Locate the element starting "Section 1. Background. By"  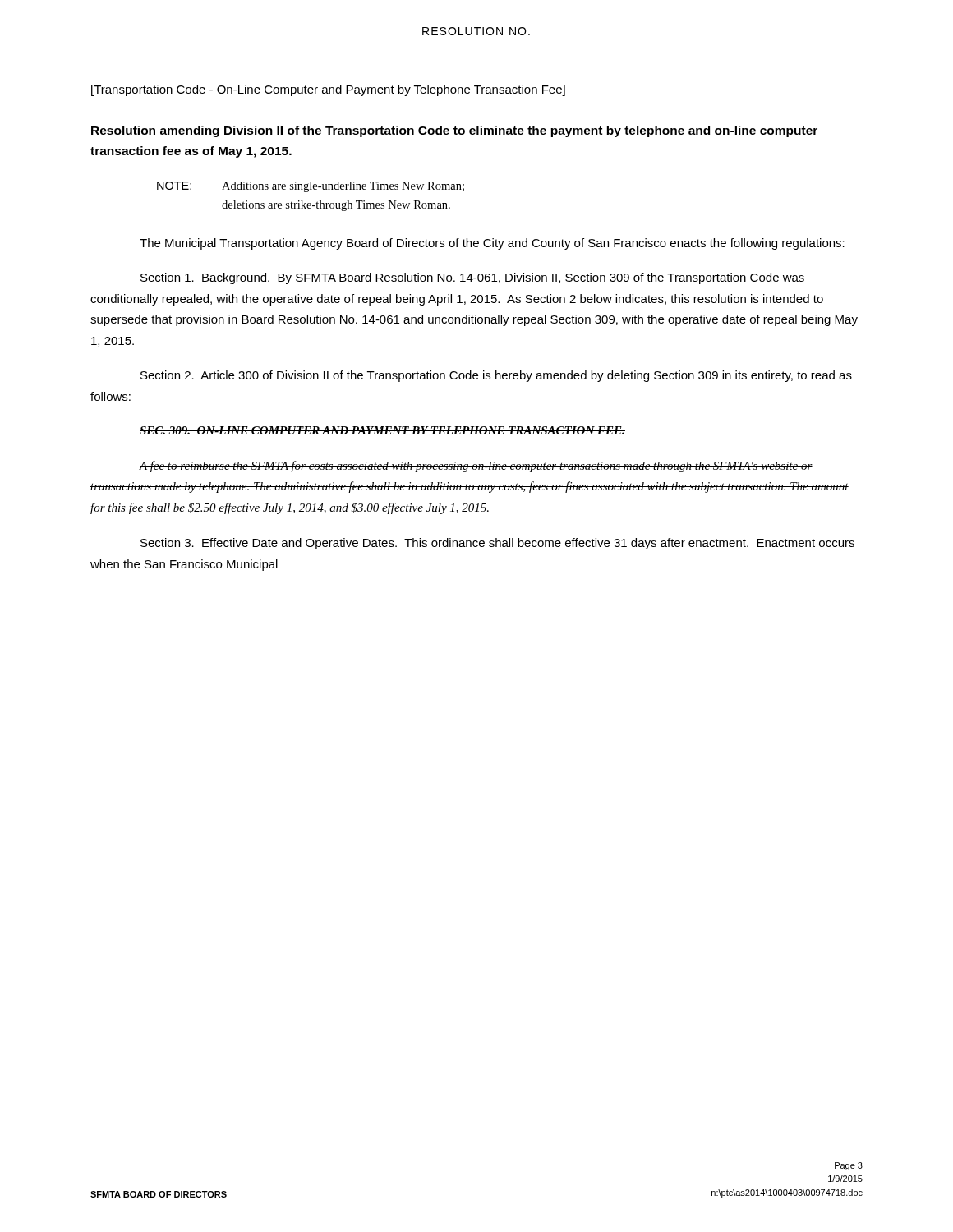tap(474, 309)
